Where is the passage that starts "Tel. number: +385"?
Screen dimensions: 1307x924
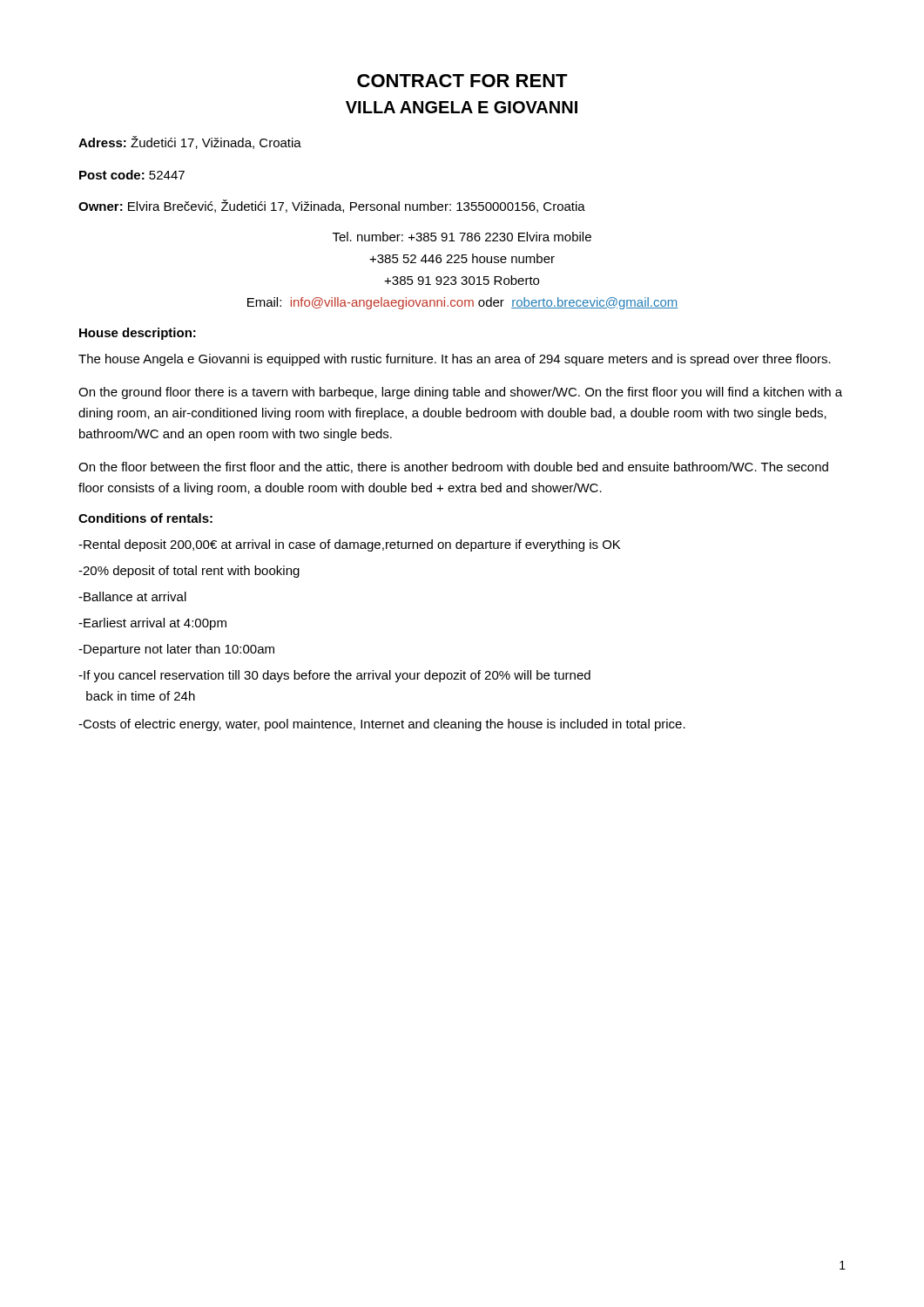(462, 236)
